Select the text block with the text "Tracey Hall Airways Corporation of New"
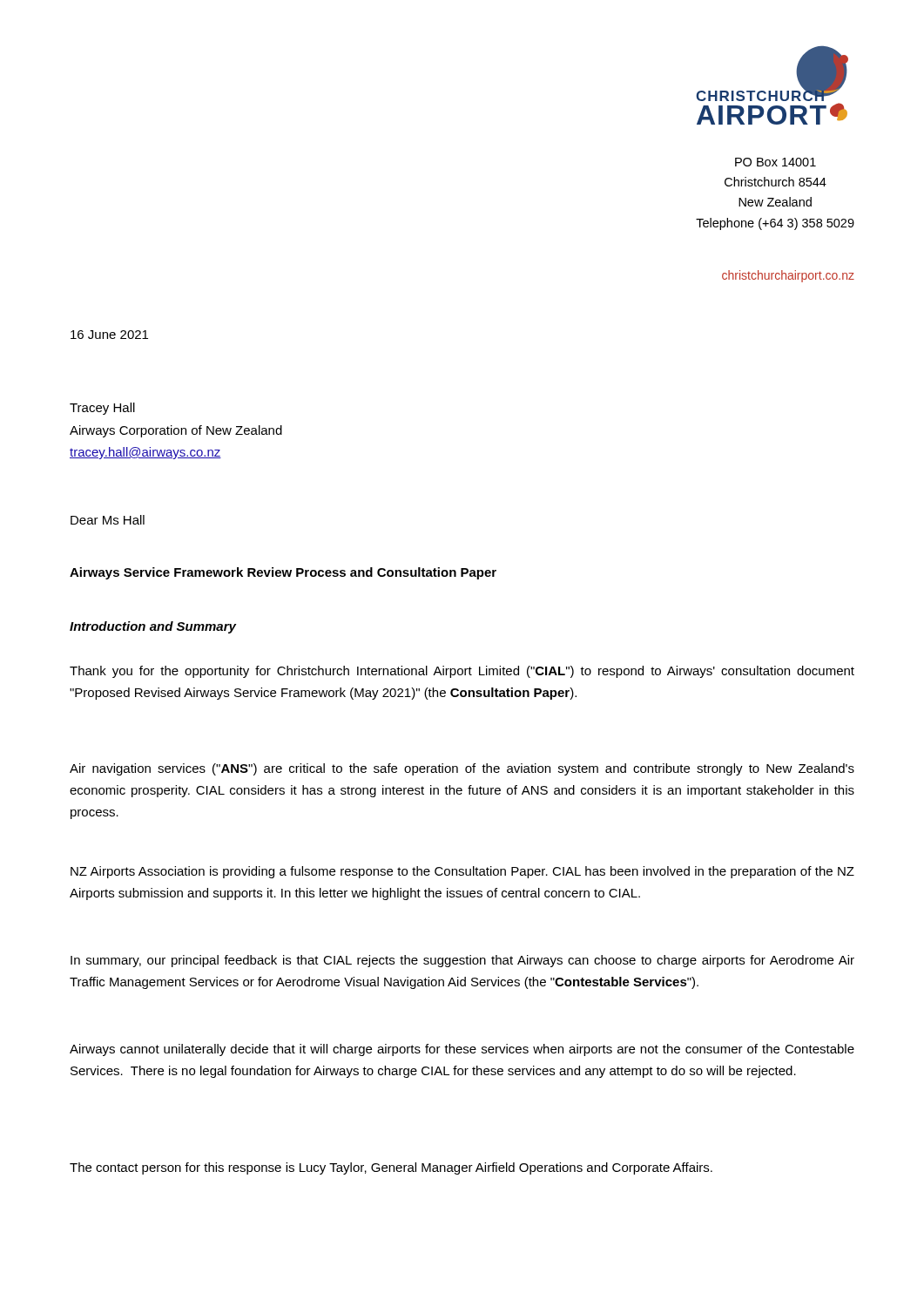This screenshot has width=924, height=1307. click(x=176, y=430)
